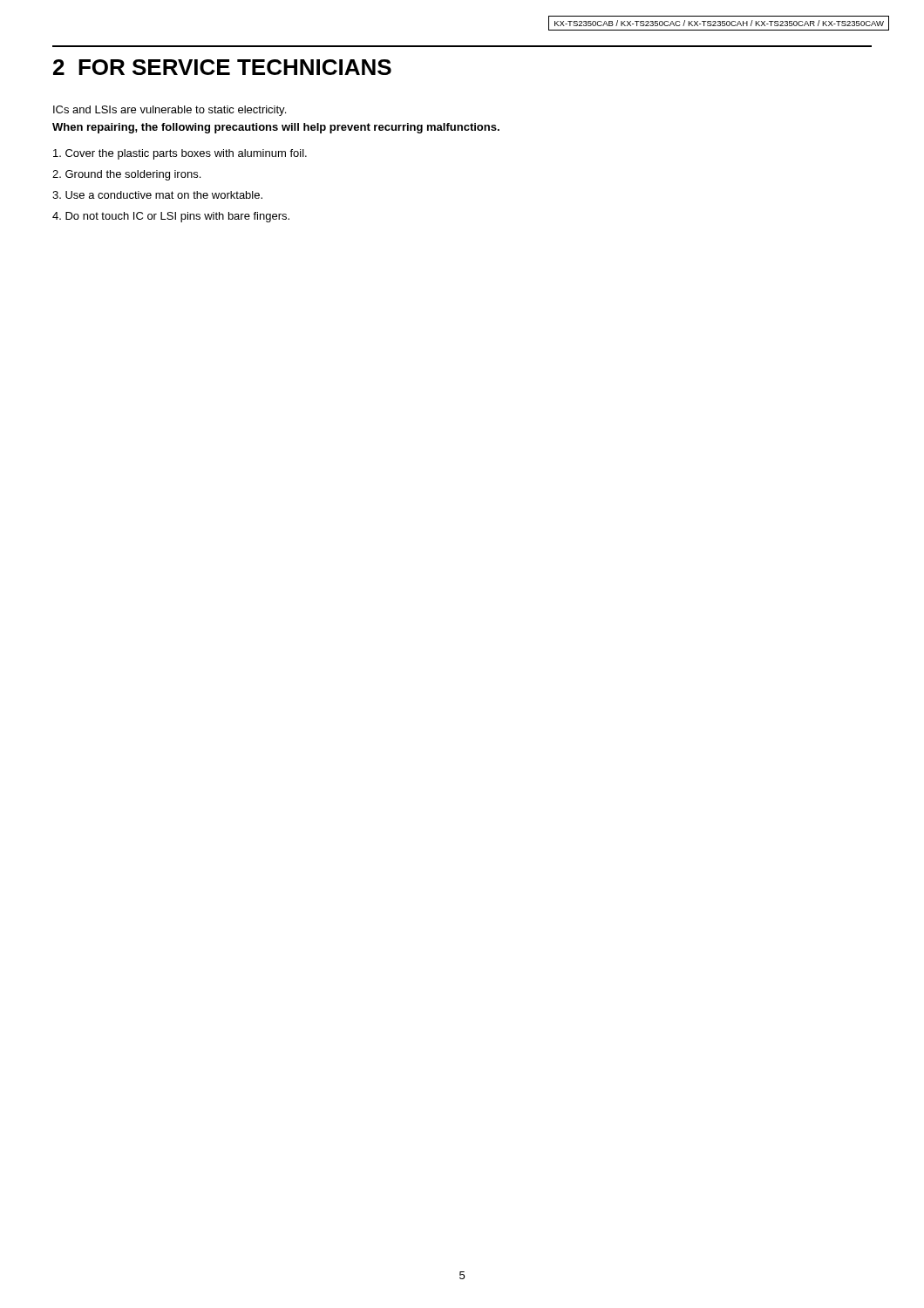Locate the text "2. Ground the soldering irons."
The image size is (924, 1308).
[x=127, y=174]
